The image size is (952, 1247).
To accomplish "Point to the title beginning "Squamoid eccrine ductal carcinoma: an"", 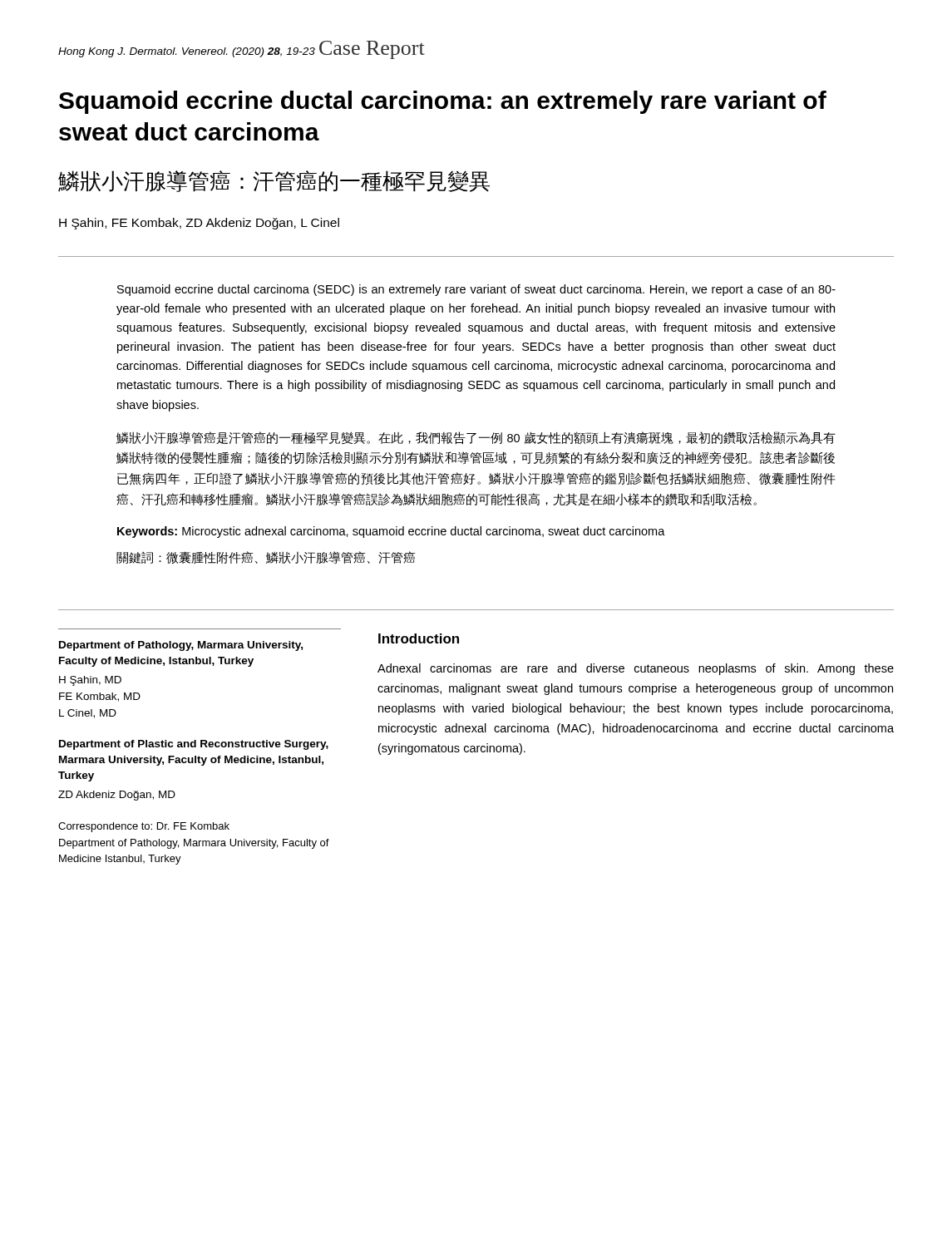I will (x=442, y=116).
